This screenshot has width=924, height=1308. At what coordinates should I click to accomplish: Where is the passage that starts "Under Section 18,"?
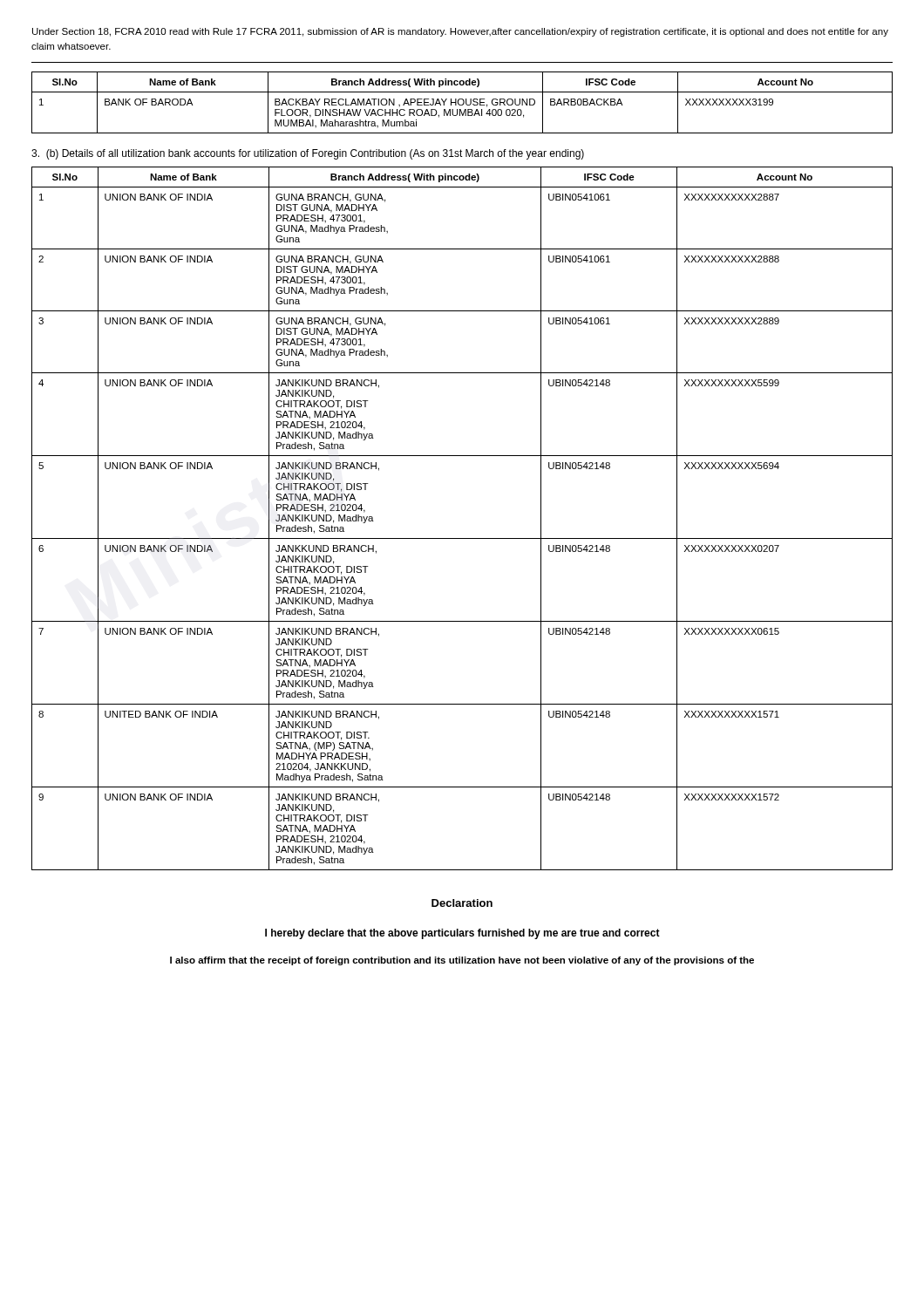[x=460, y=39]
